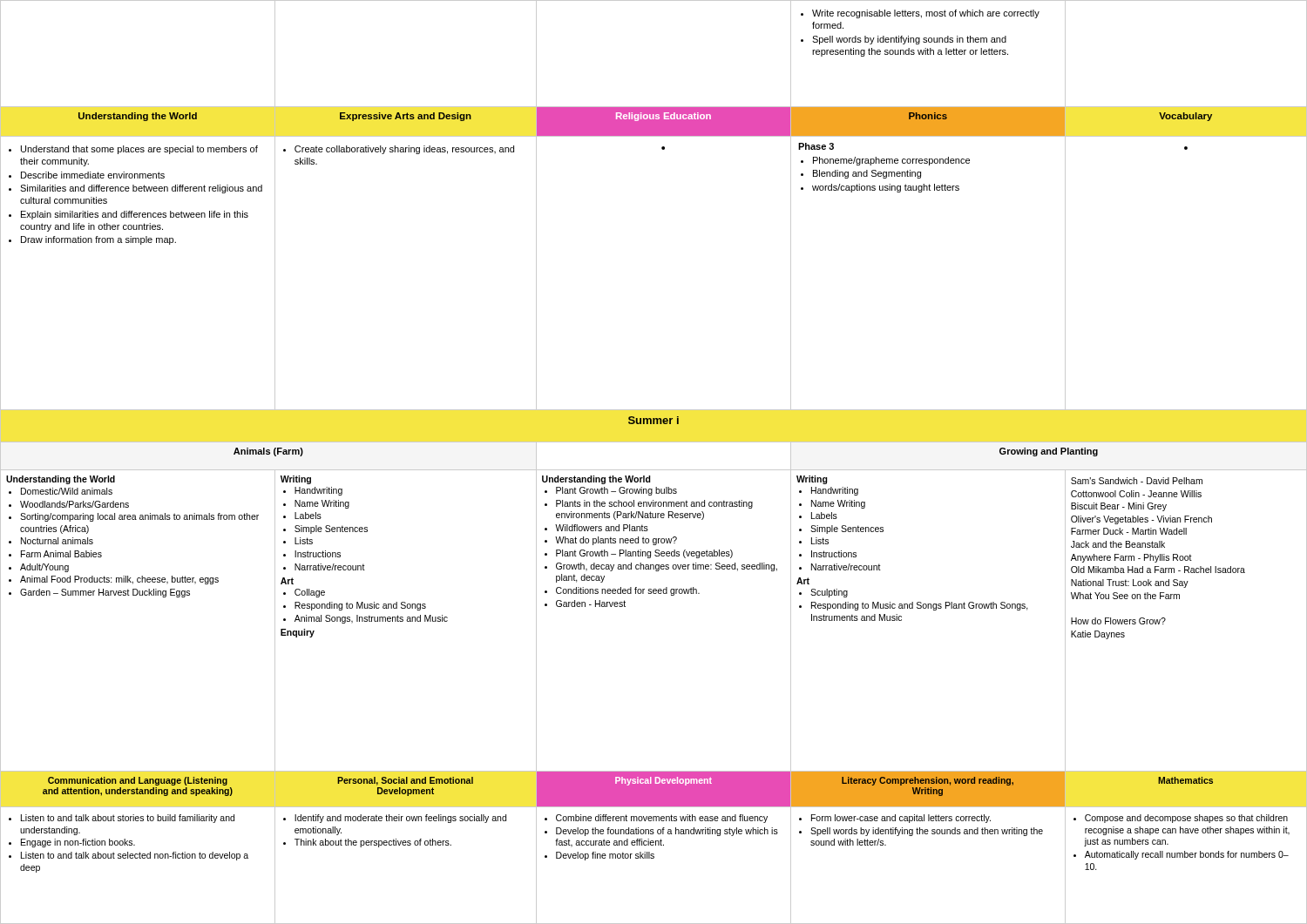The width and height of the screenshot is (1307, 924).
Task: Click on the text block that reads "Phase 3 Phoneme/grapheme"
Action: 928,167
